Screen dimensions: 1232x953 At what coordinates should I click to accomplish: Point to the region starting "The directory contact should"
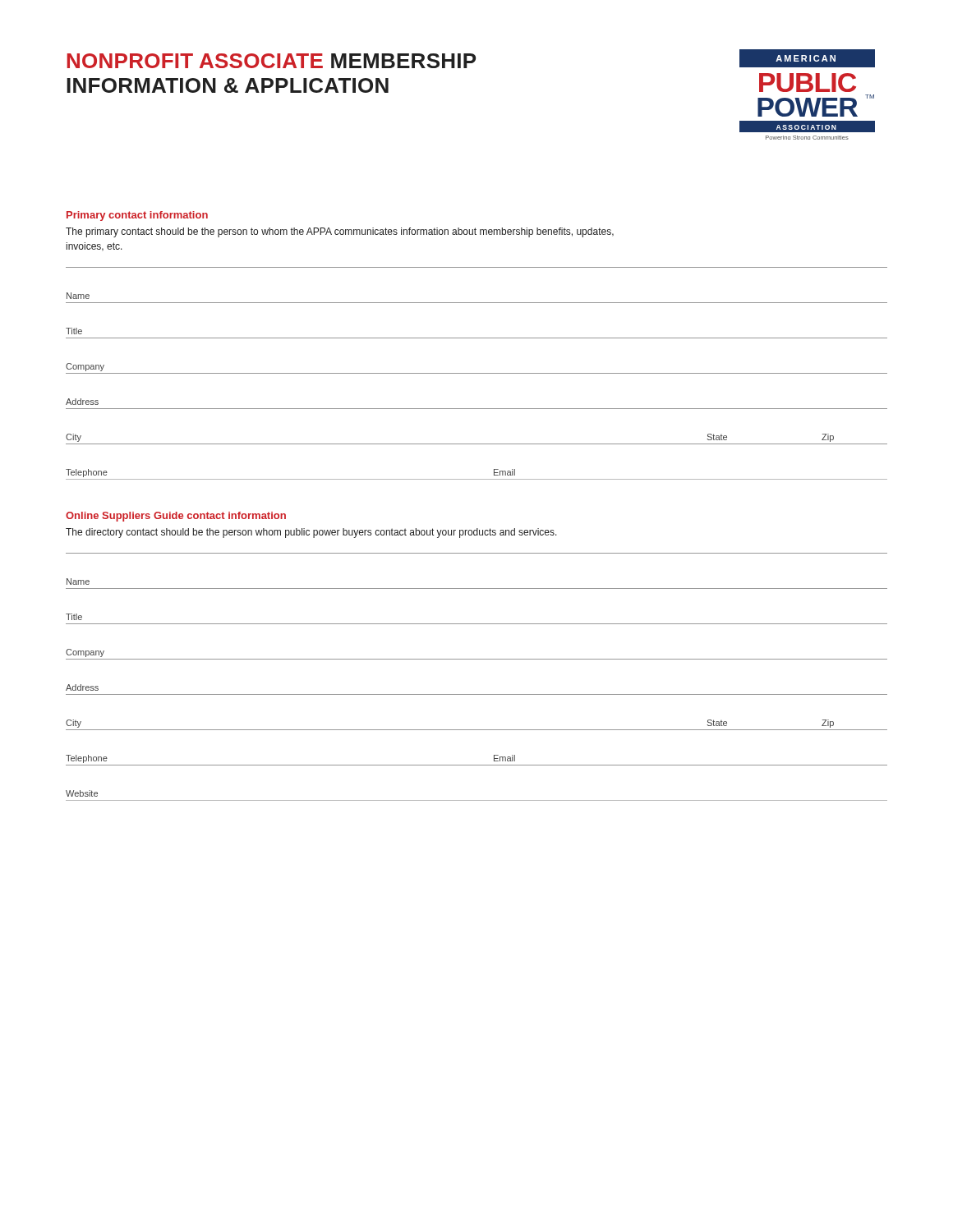click(x=476, y=532)
